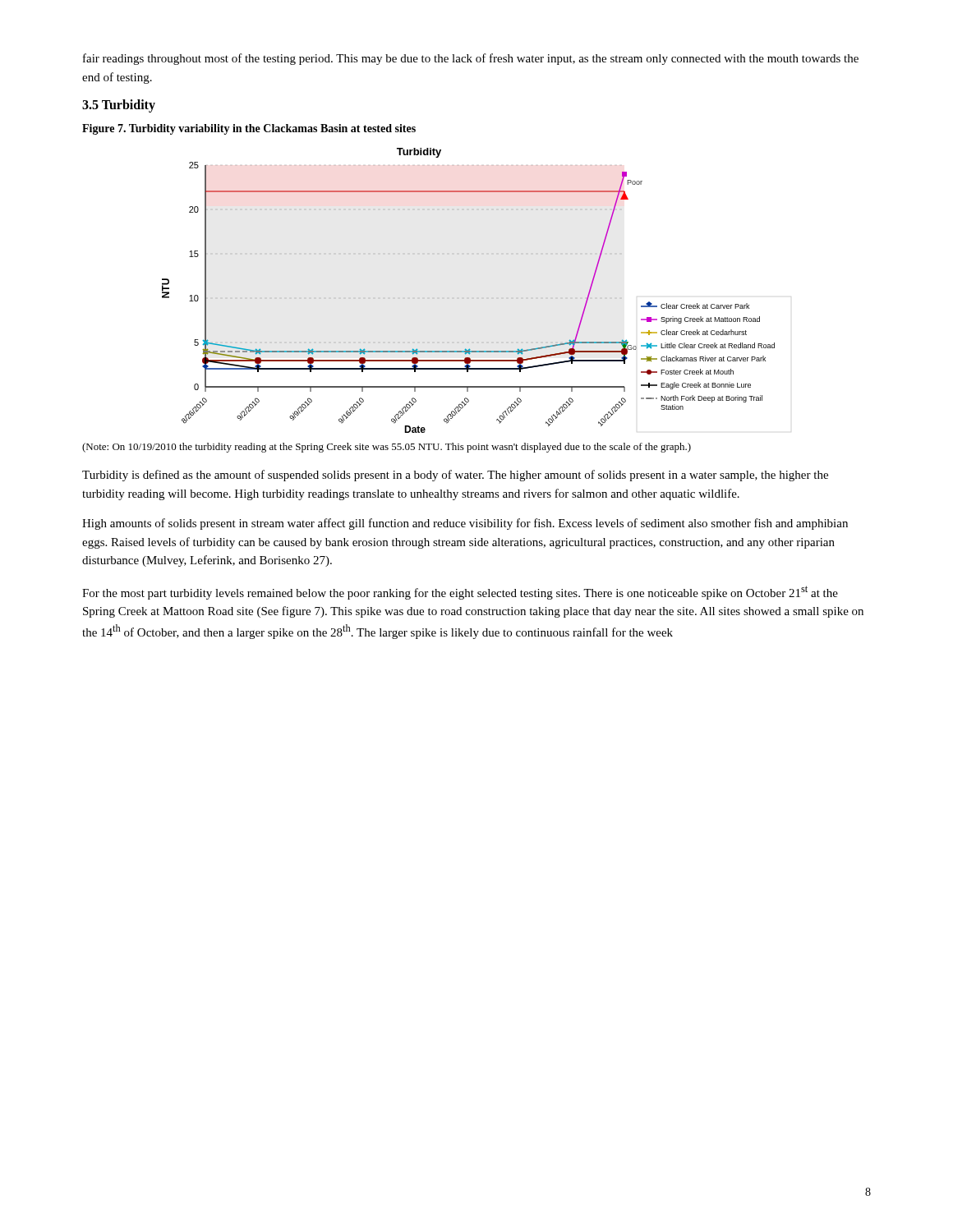Point to the region starting "High amounts of"
The height and width of the screenshot is (1232, 953).
click(465, 542)
